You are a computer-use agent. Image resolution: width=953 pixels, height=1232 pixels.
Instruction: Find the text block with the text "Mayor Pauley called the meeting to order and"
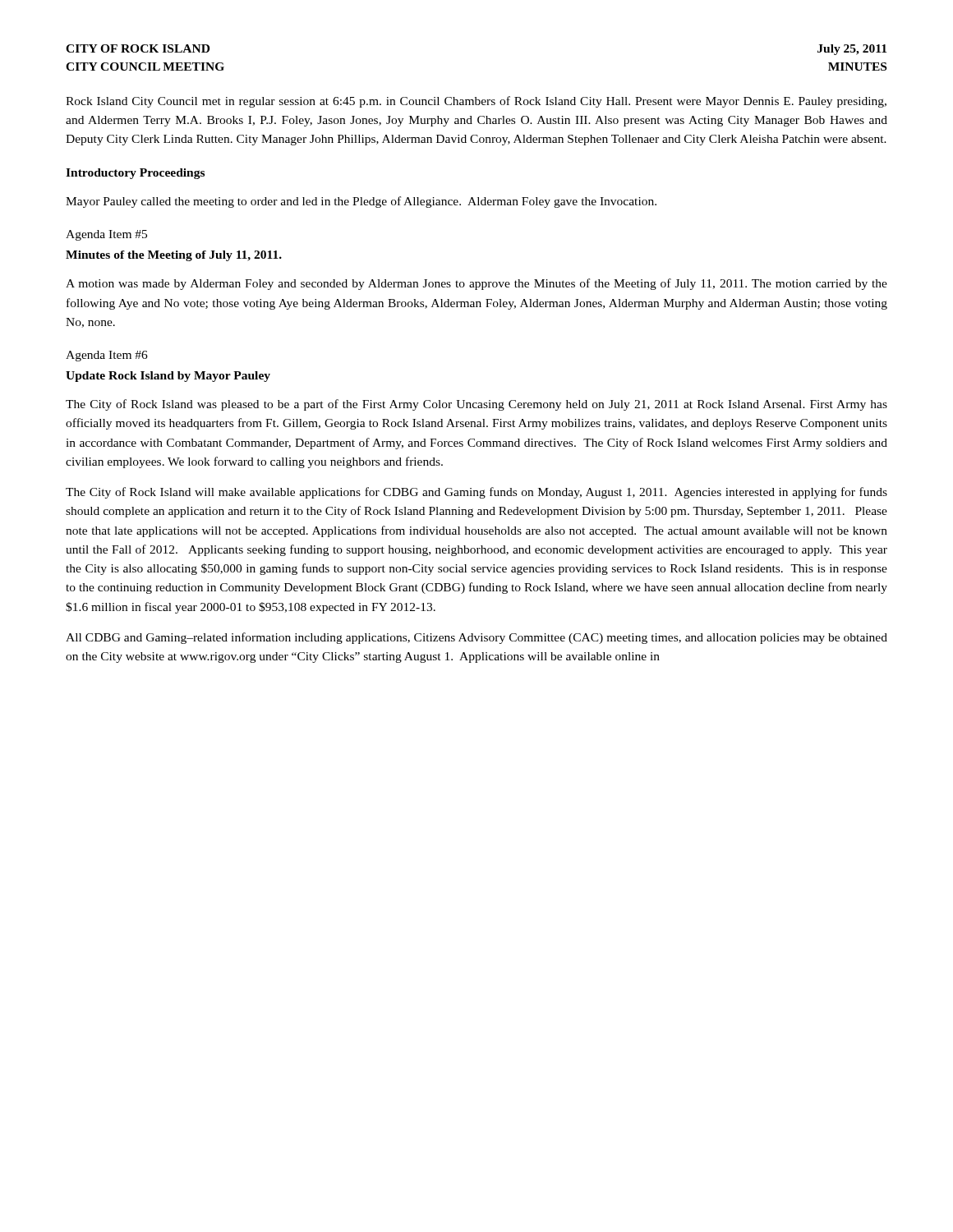(x=362, y=201)
